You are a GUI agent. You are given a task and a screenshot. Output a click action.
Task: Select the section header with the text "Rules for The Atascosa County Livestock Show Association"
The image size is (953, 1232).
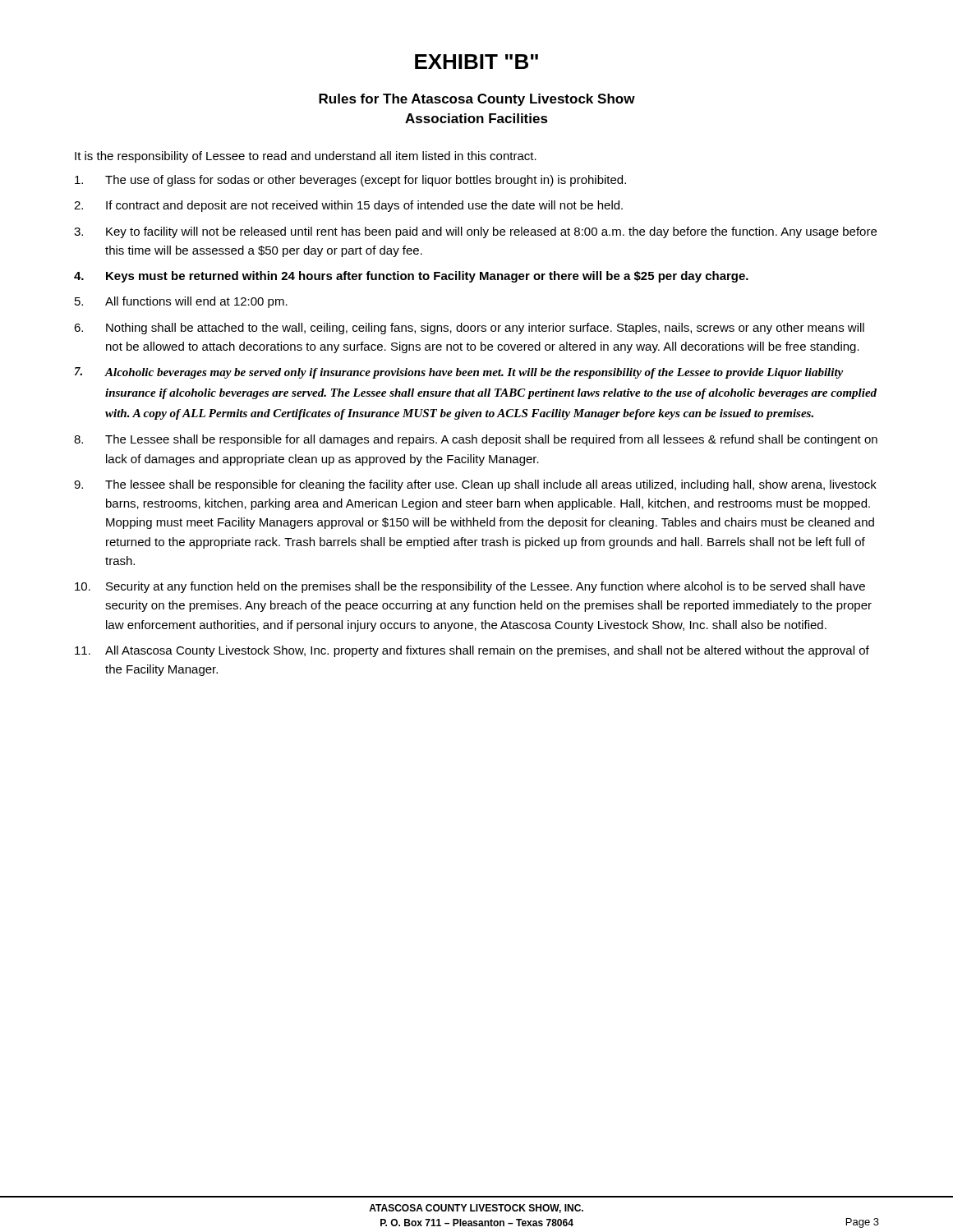click(x=476, y=109)
